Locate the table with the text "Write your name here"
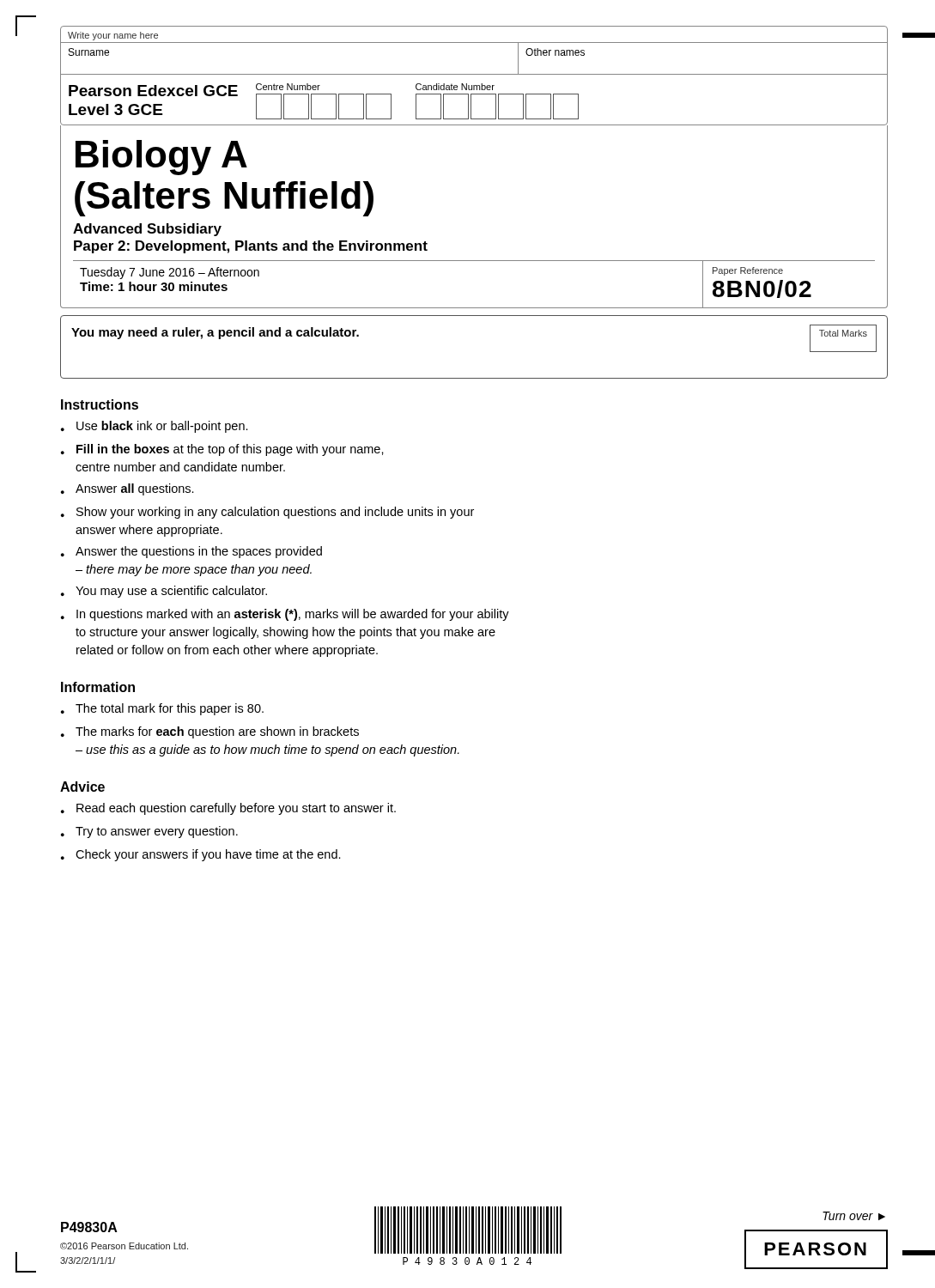The height and width of the screenshot is (1288, 935). (x=474, y=76)
